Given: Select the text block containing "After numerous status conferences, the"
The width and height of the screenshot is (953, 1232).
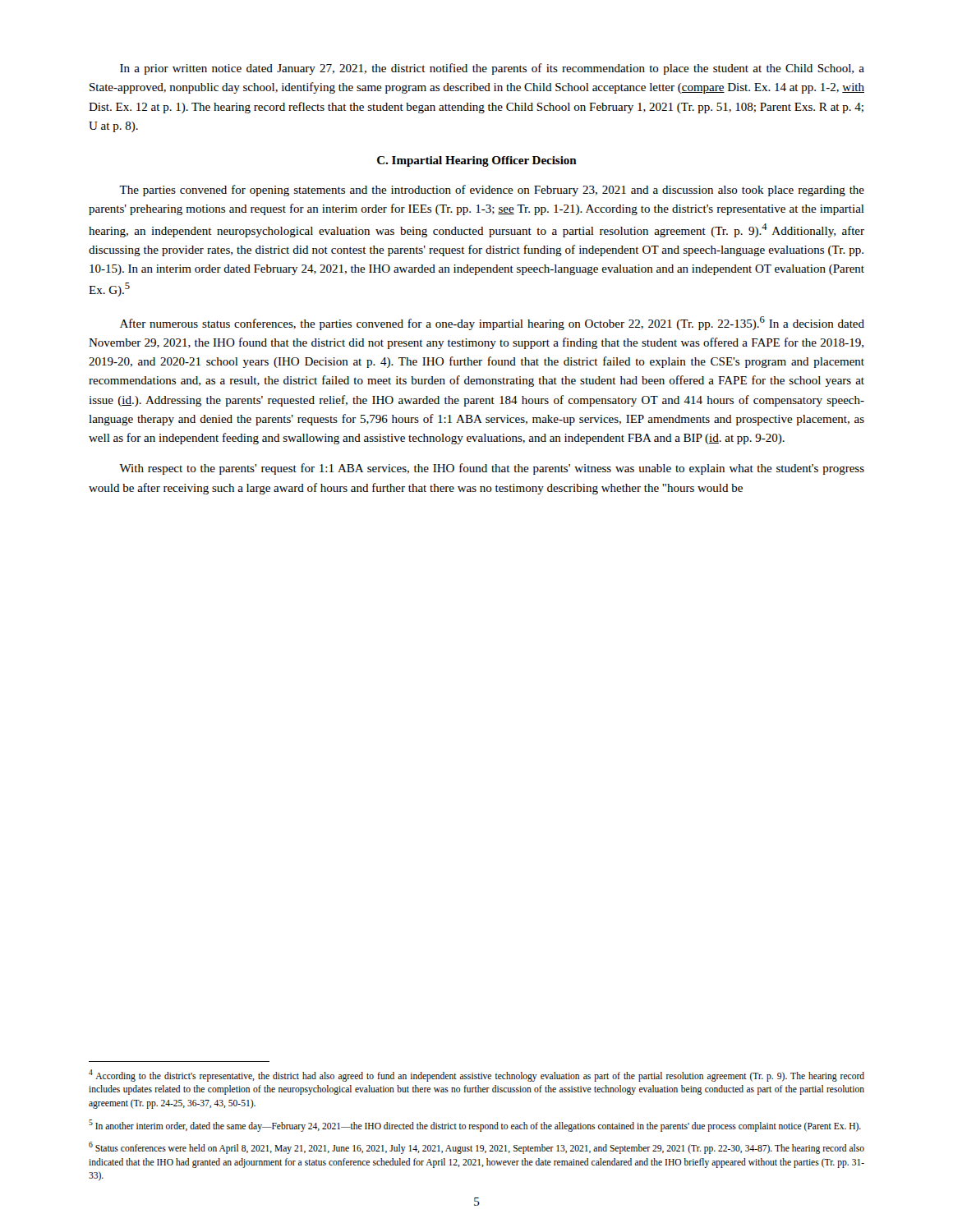Looking at the screenshot, I should click(476, 379).
